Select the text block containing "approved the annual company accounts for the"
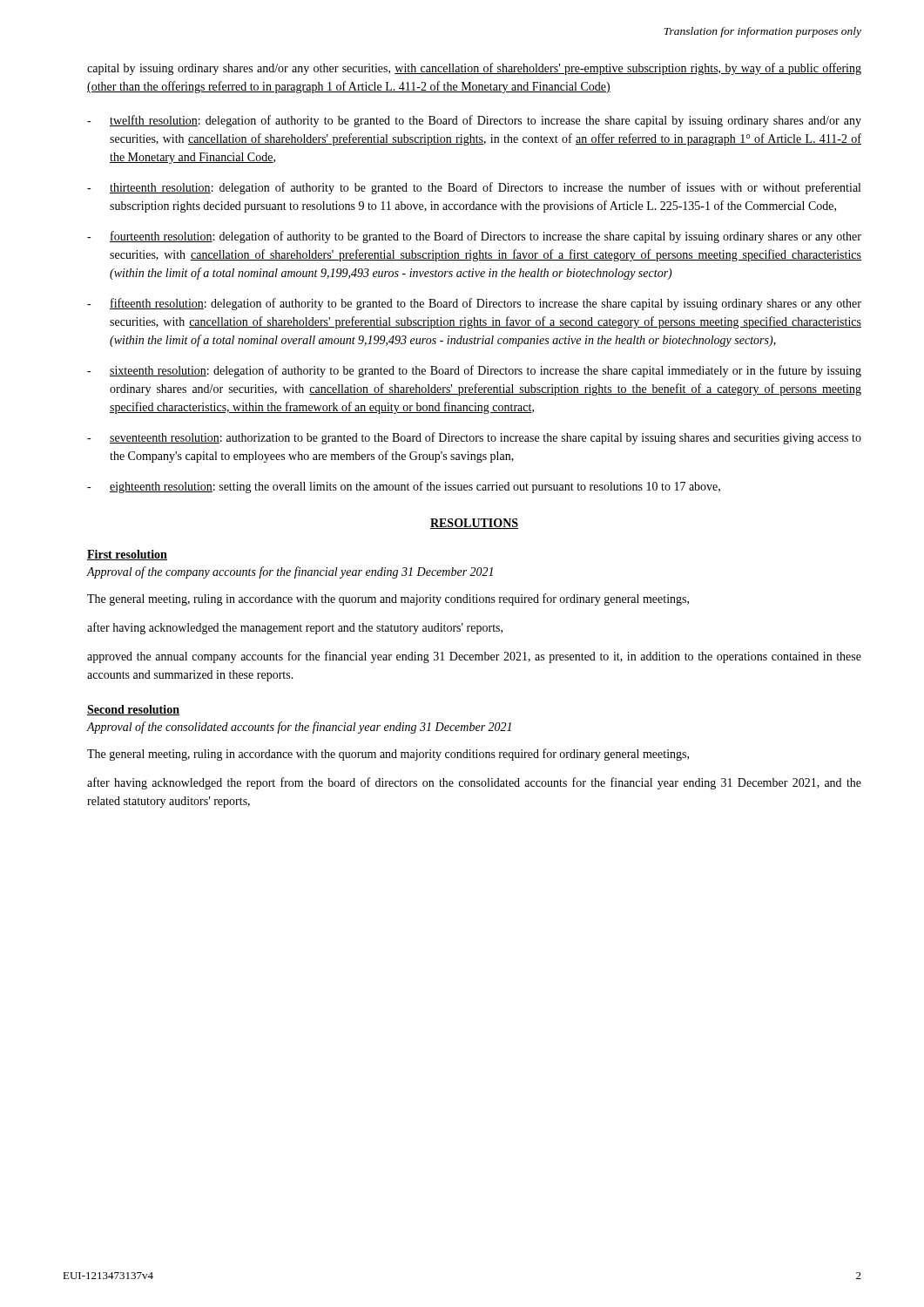Viewport: 924px width, 1307px height. pyautogui.click(x=474, y=666)
